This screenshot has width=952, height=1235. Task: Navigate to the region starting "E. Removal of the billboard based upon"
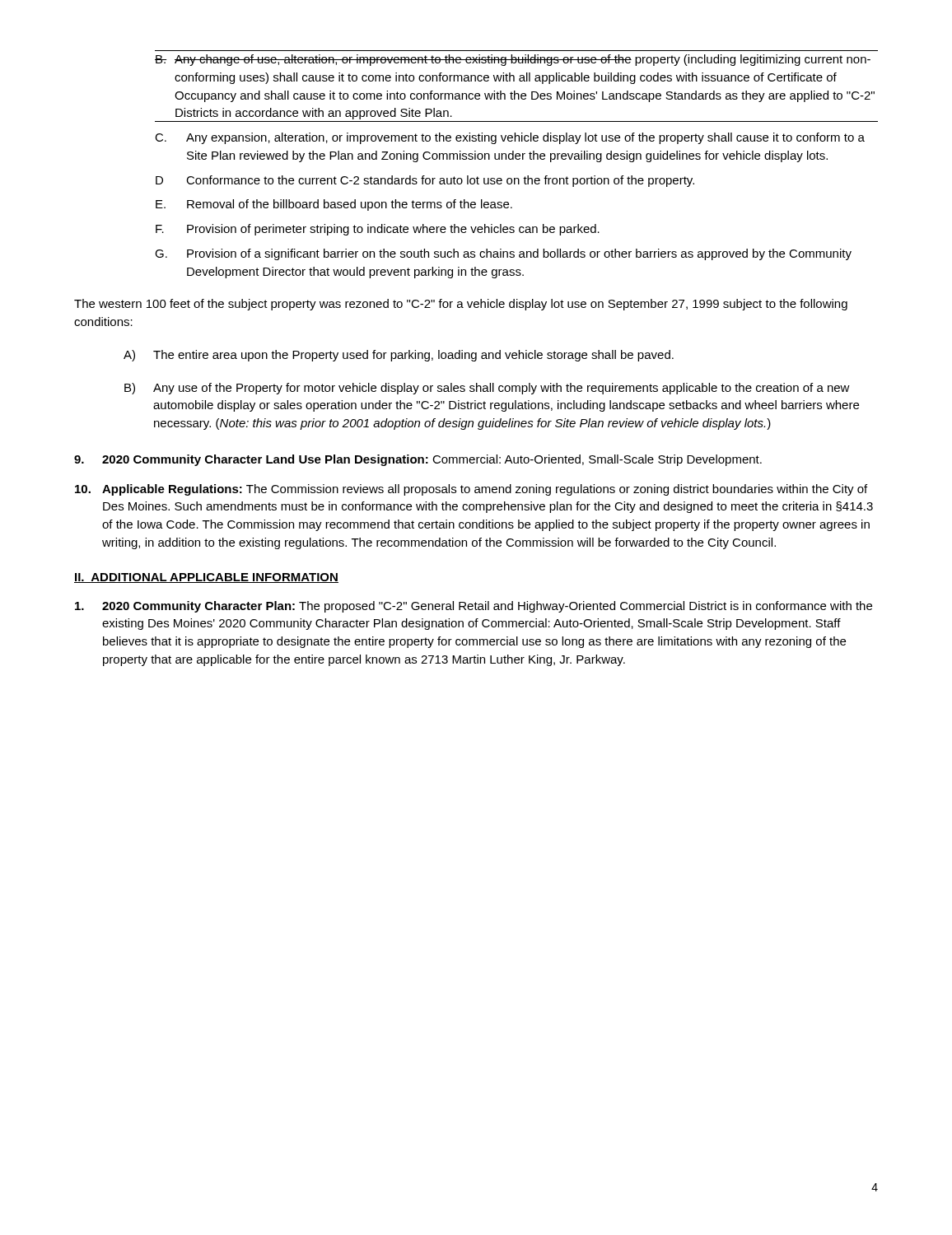[x=516, y=204]
